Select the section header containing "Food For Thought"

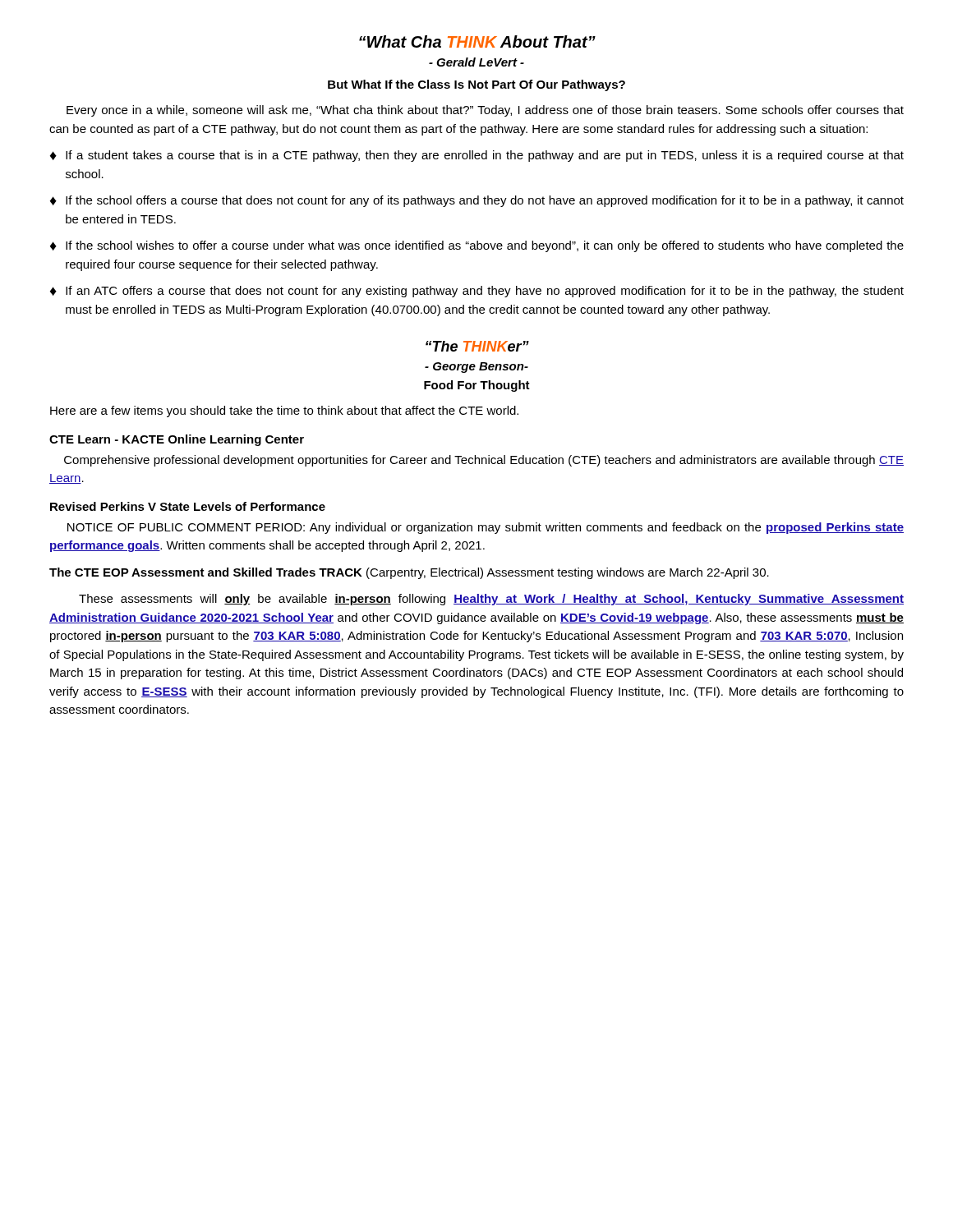(x=476, y=385)
